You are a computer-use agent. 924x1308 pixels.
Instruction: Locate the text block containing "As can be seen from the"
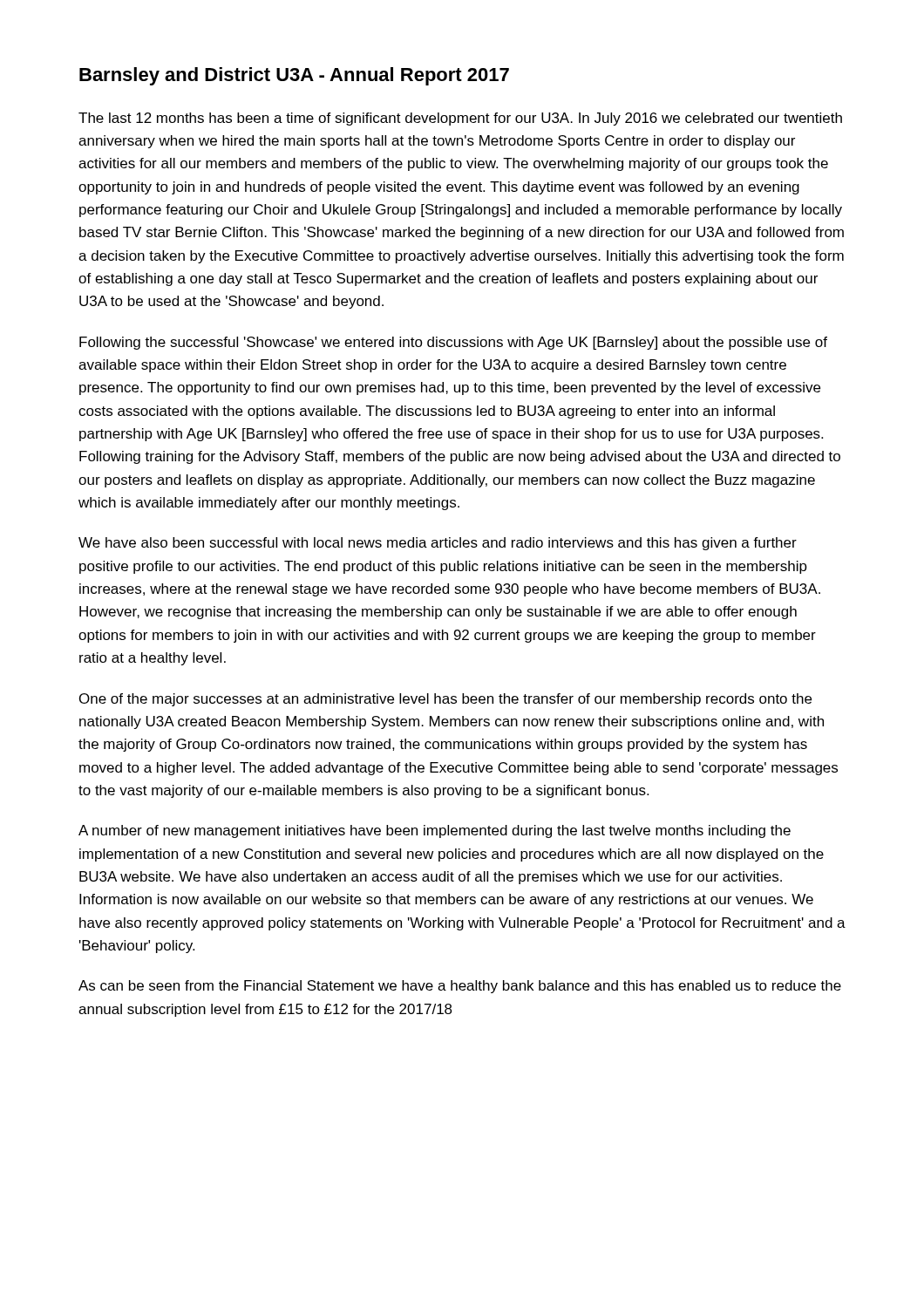(460, 998)
